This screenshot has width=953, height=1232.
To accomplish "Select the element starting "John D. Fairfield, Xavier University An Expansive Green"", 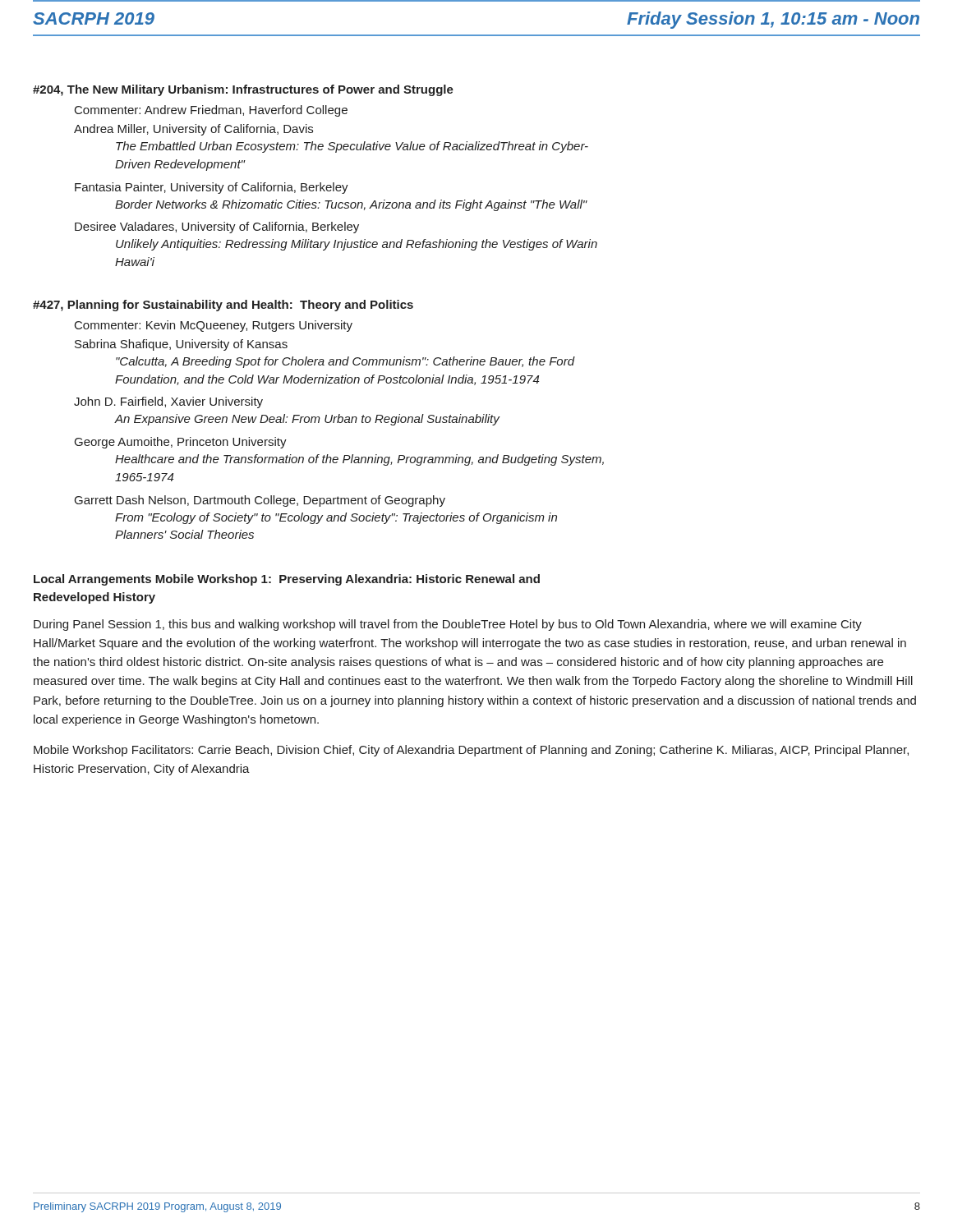I will tap(497, 411).
